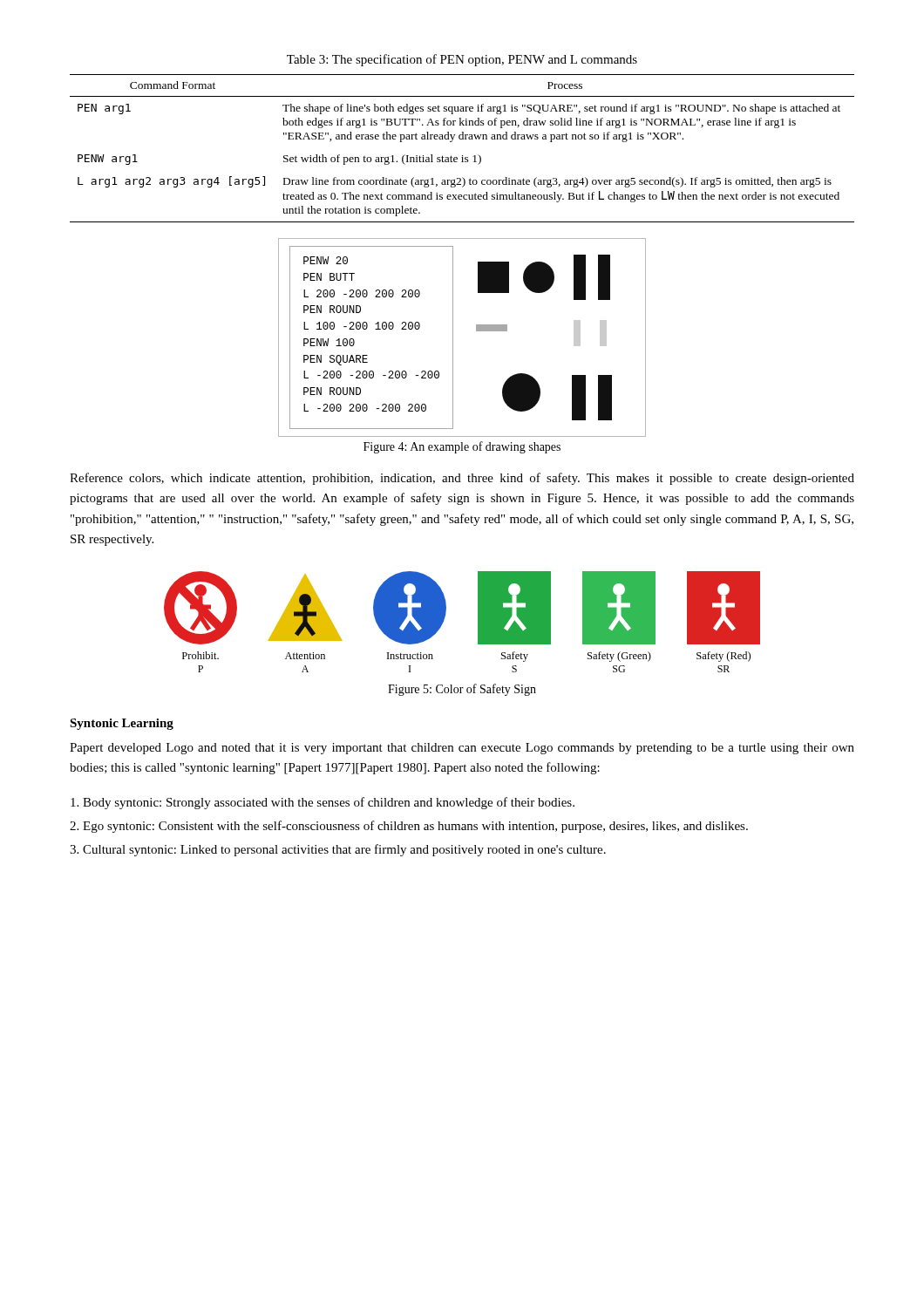Click on the text starting "Figure 5: Color of Safety Sign"
Image resolution: width=924 pixels, height=1308 pixels.
point(462,689)
